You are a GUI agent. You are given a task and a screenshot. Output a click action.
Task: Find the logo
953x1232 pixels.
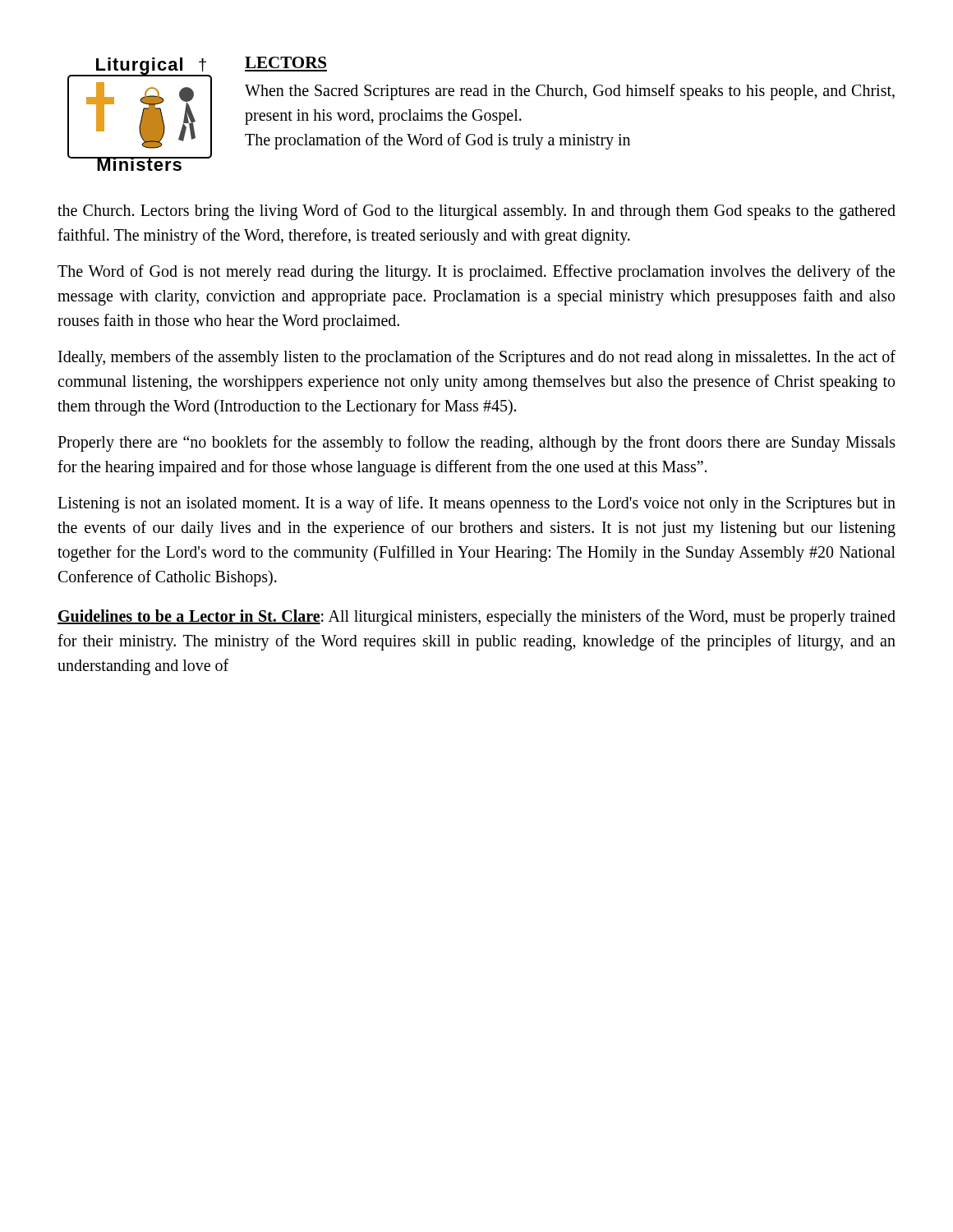(140, 121)
